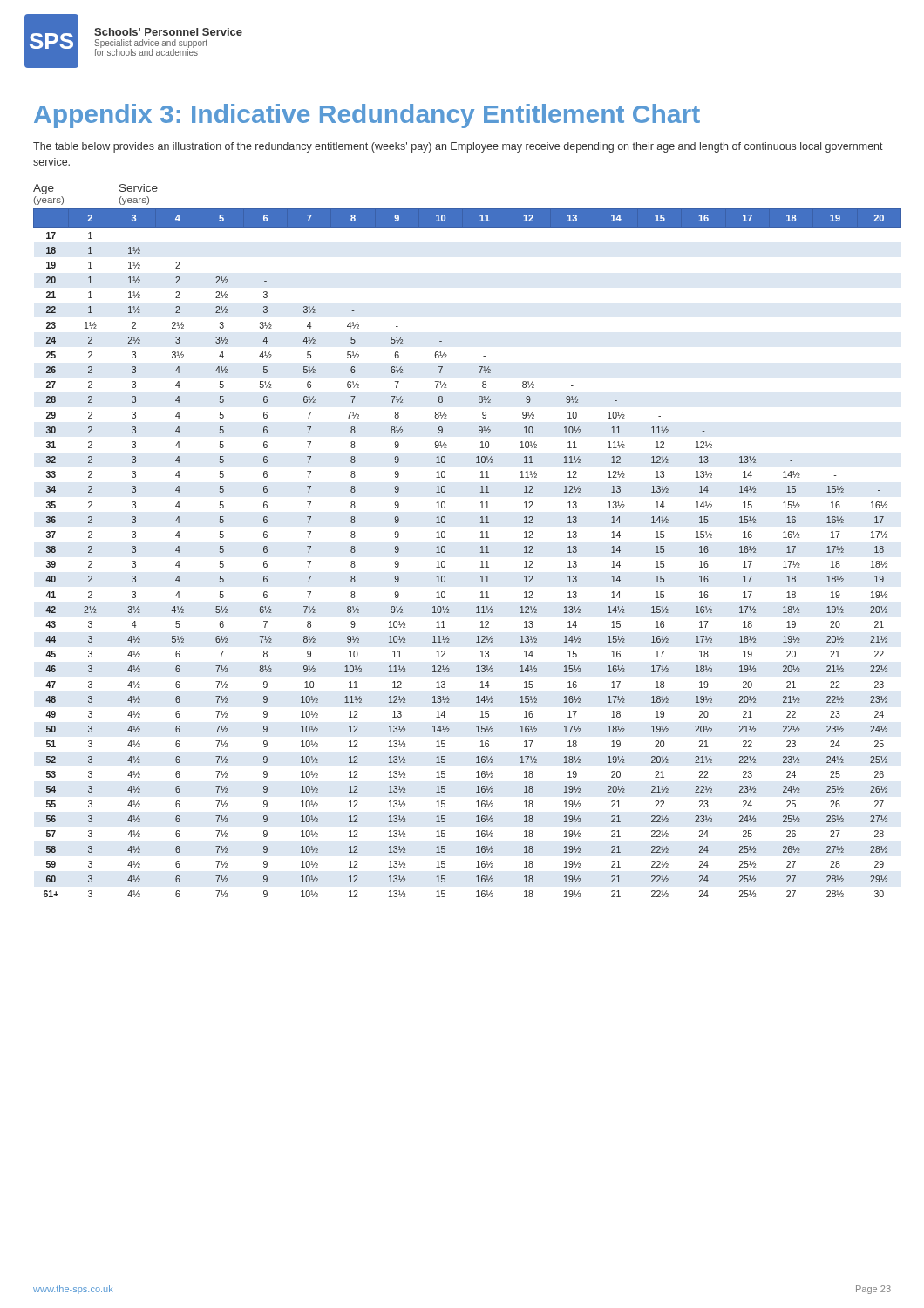The width and height of the screenshot is (924, 1308).
Task: Point to the region starting "Appendix 3: Indicative Redundancy Entitlement Chart"
Action: coord(462,114)
